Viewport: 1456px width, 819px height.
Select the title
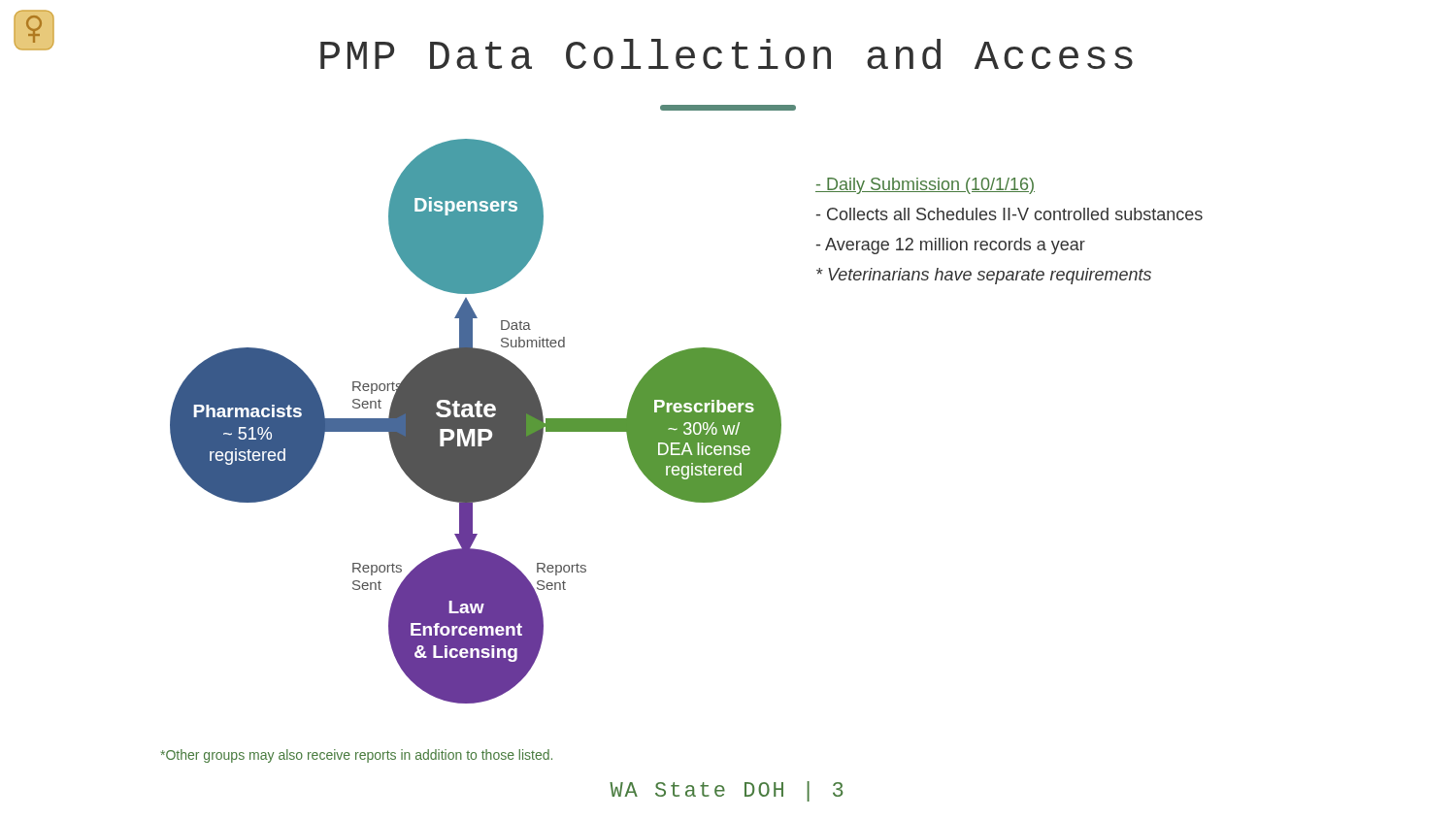pyautogui.click(x=728, y=58)
